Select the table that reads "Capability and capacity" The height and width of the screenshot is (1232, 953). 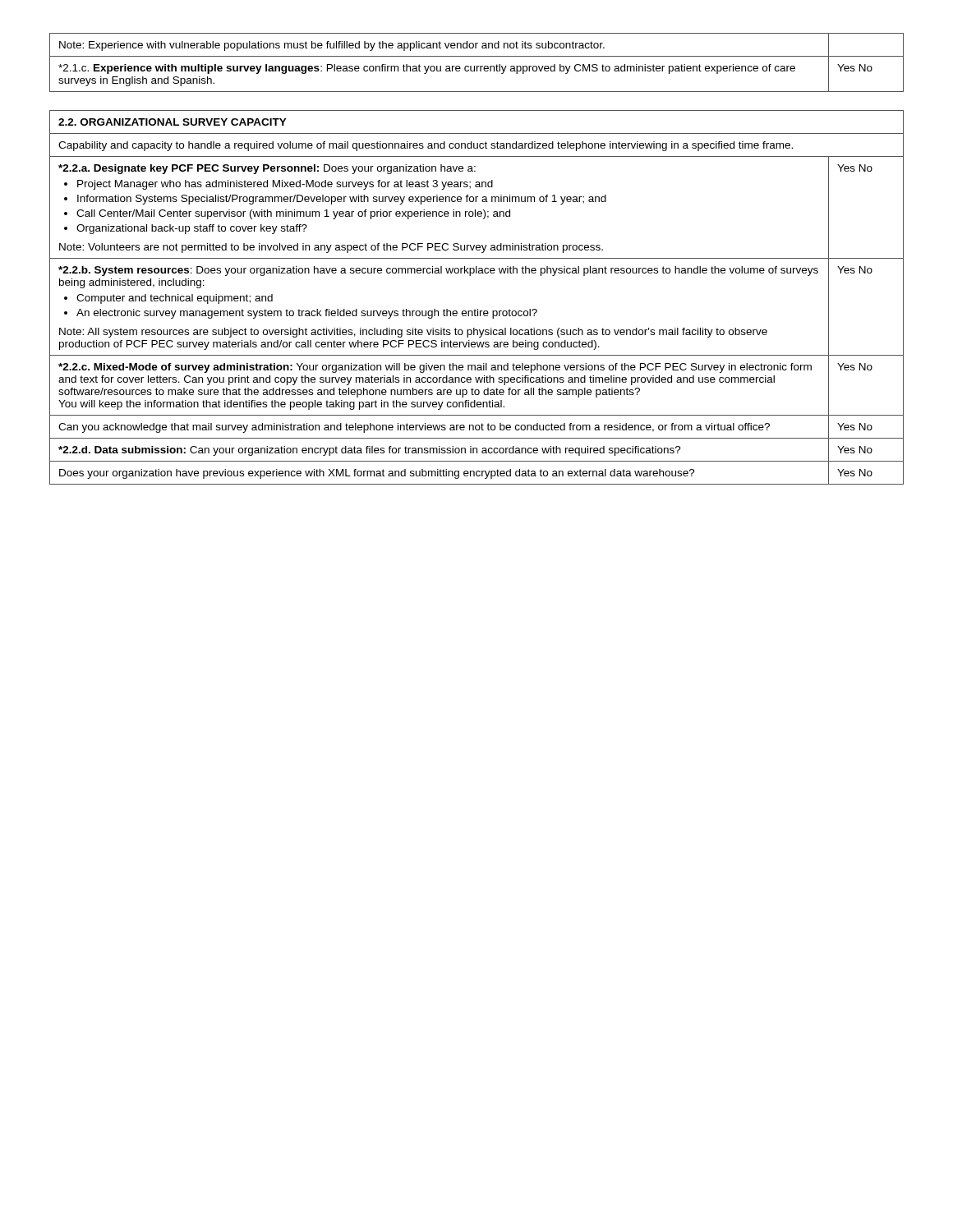tap(476, 297)
